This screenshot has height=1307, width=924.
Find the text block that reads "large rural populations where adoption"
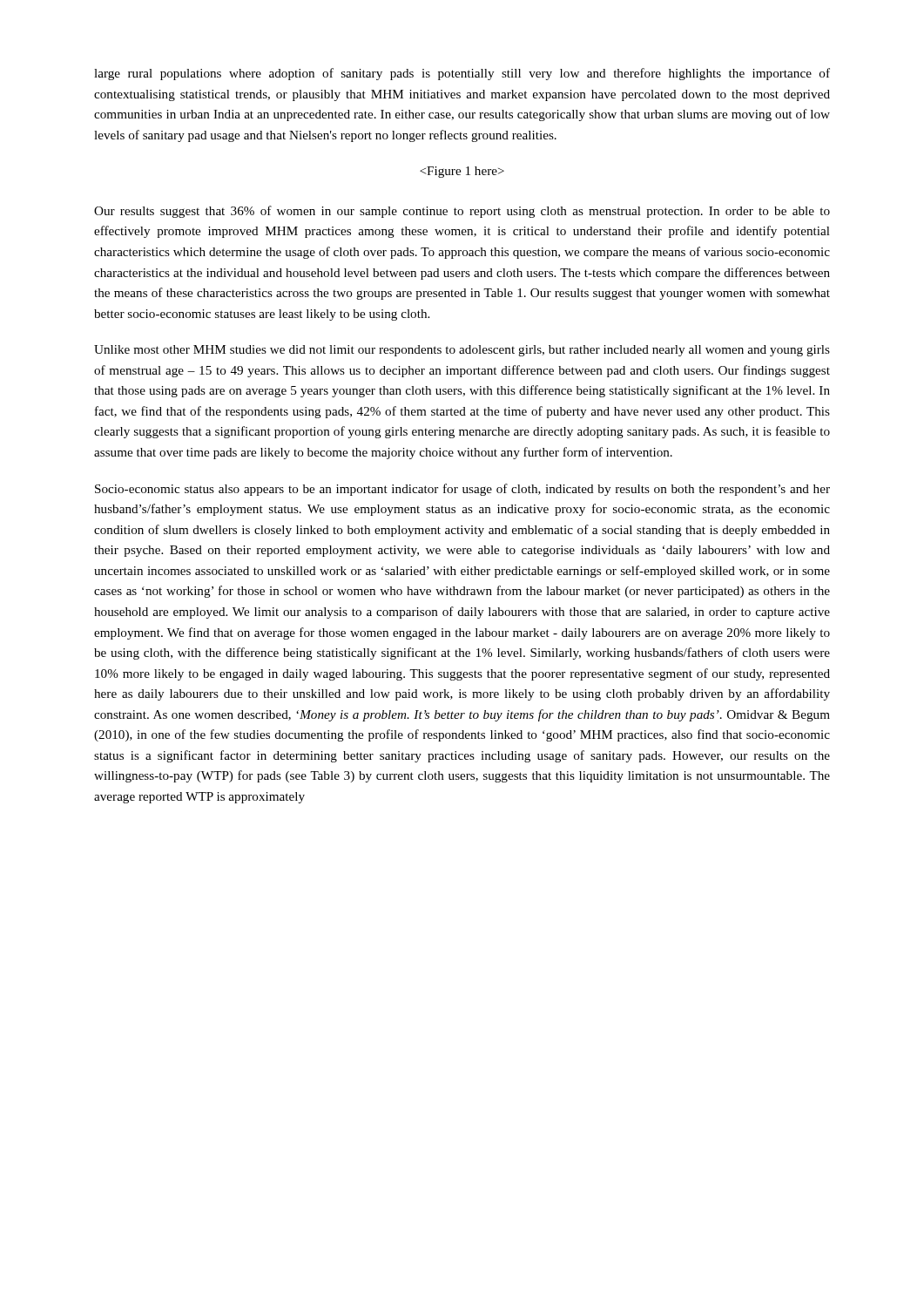[462, 104]
